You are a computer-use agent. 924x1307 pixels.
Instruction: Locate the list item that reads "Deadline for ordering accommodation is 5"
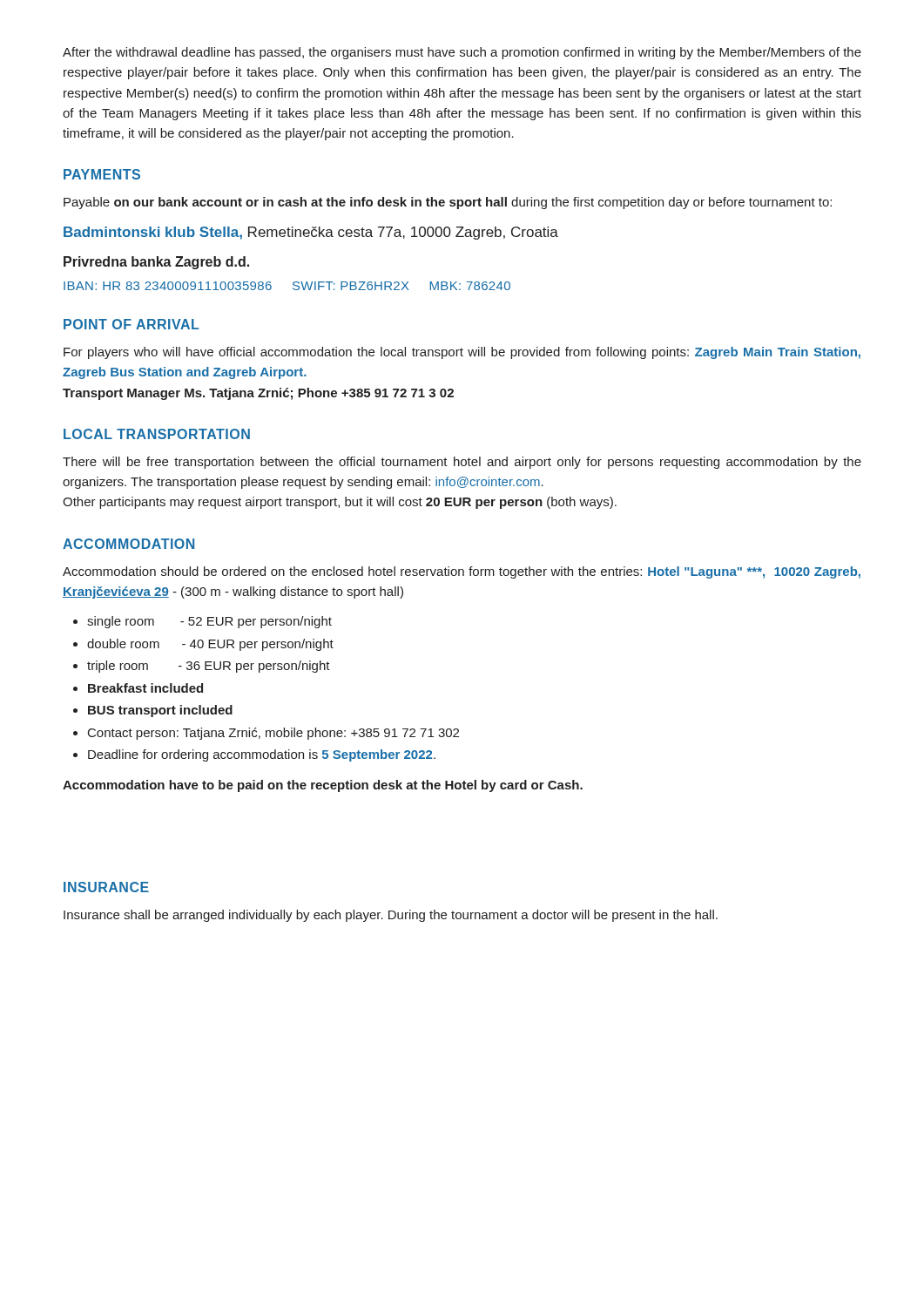(x=262, y=754)
